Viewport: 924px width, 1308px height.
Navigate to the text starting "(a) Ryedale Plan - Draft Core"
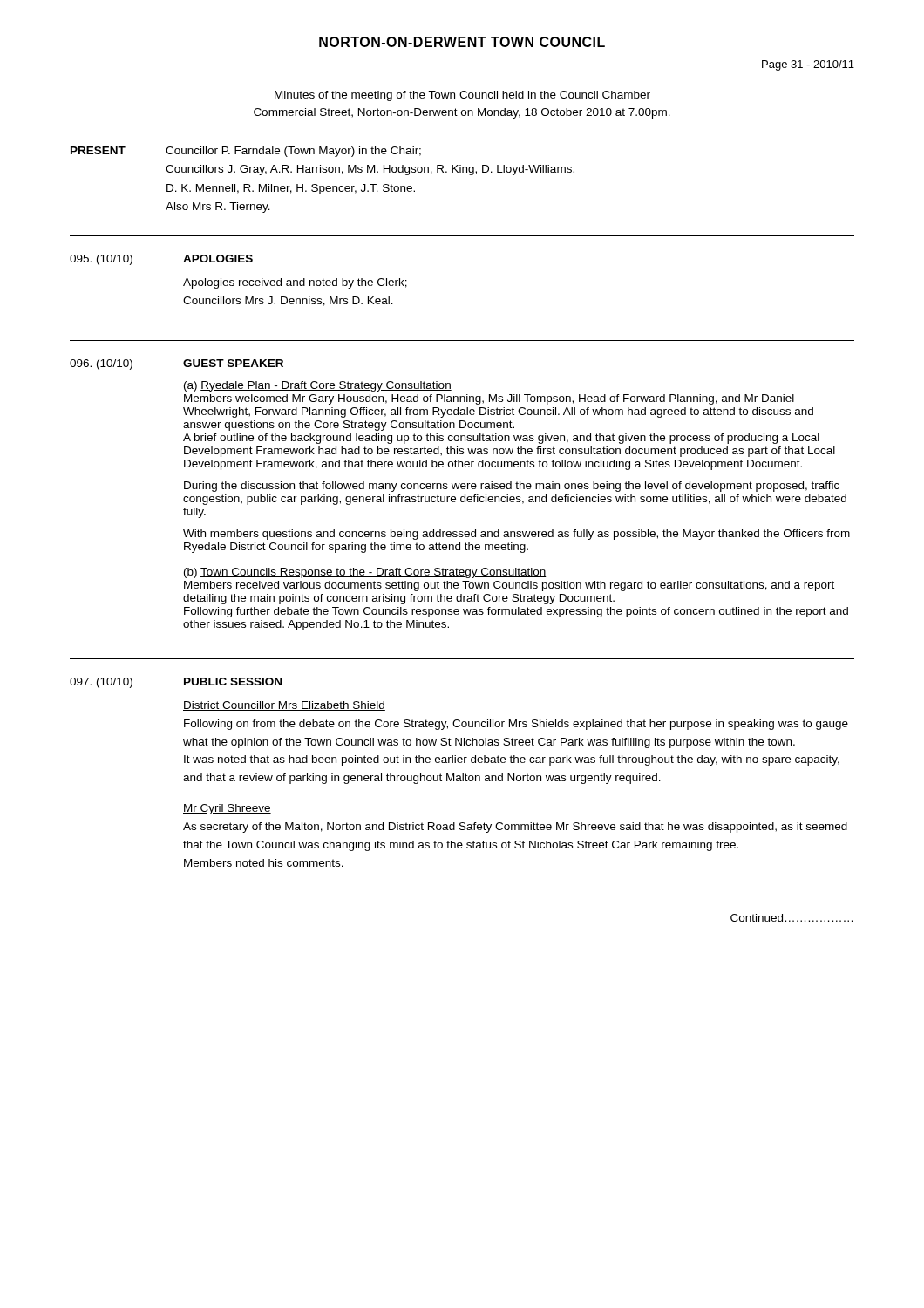click(519, 465)
